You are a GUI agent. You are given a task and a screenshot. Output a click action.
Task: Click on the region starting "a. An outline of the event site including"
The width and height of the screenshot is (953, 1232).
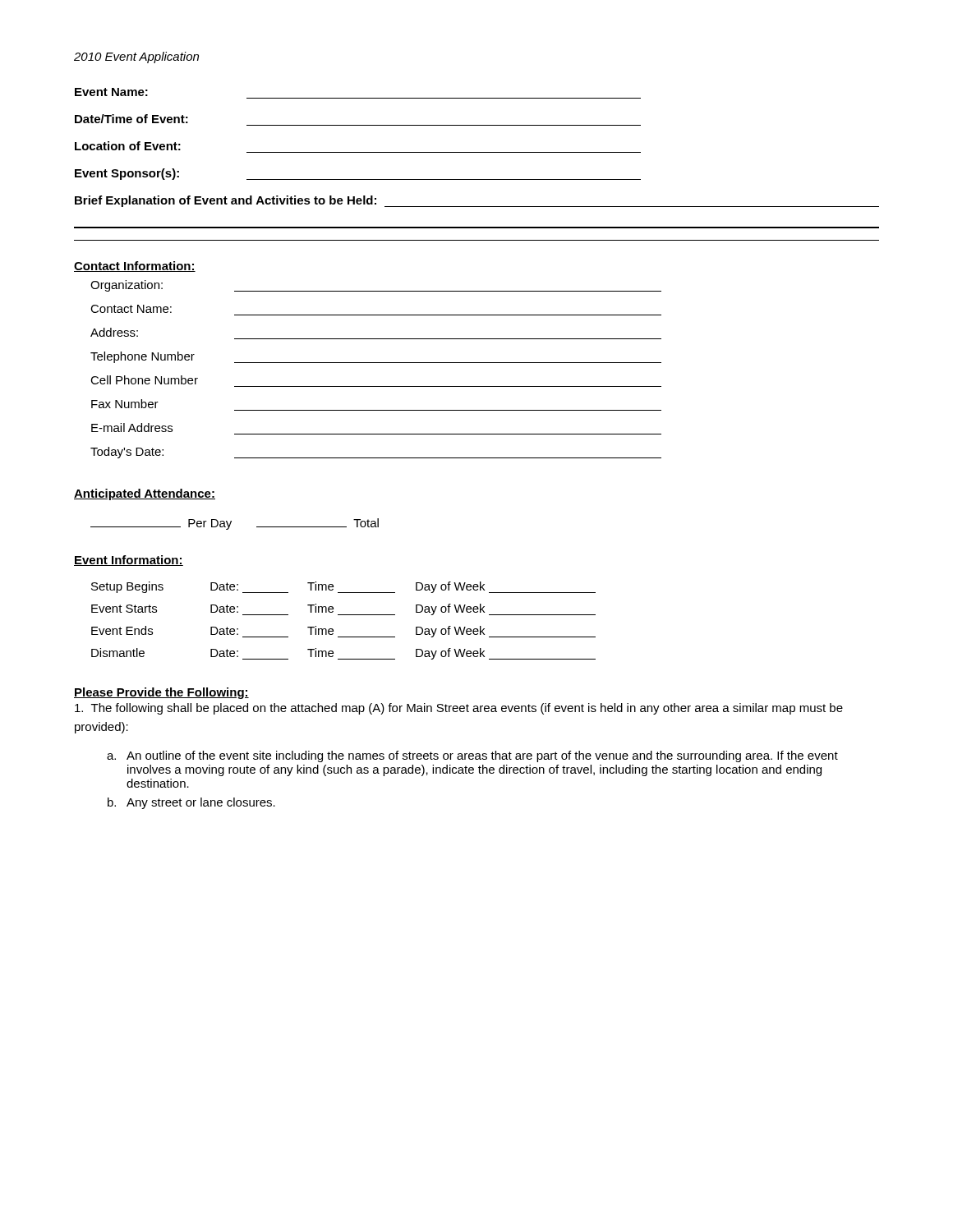click(x=493, y=769)
